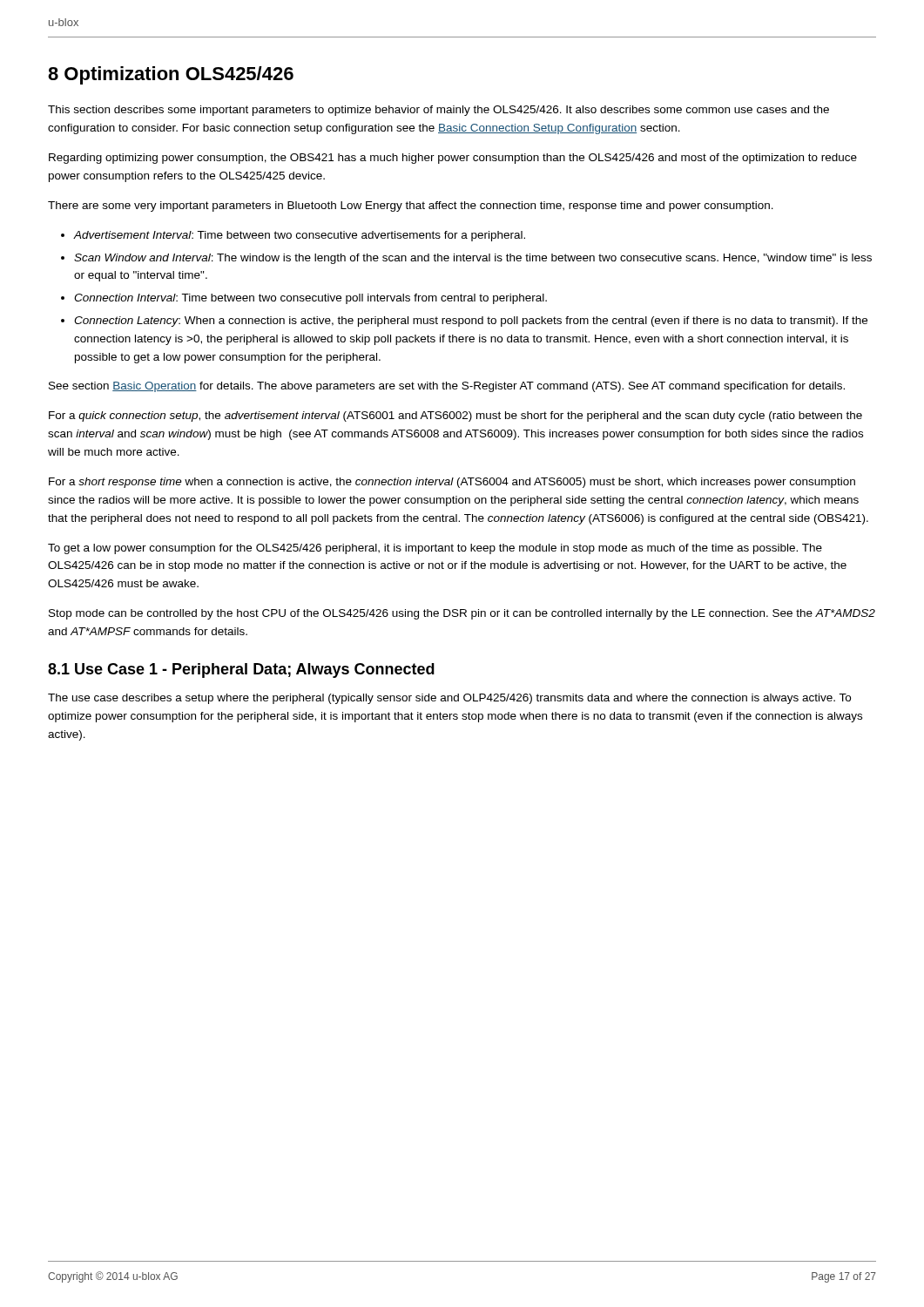Click the passage that begins "See section Basic"

pyautogui.click(x=447, y=386)
